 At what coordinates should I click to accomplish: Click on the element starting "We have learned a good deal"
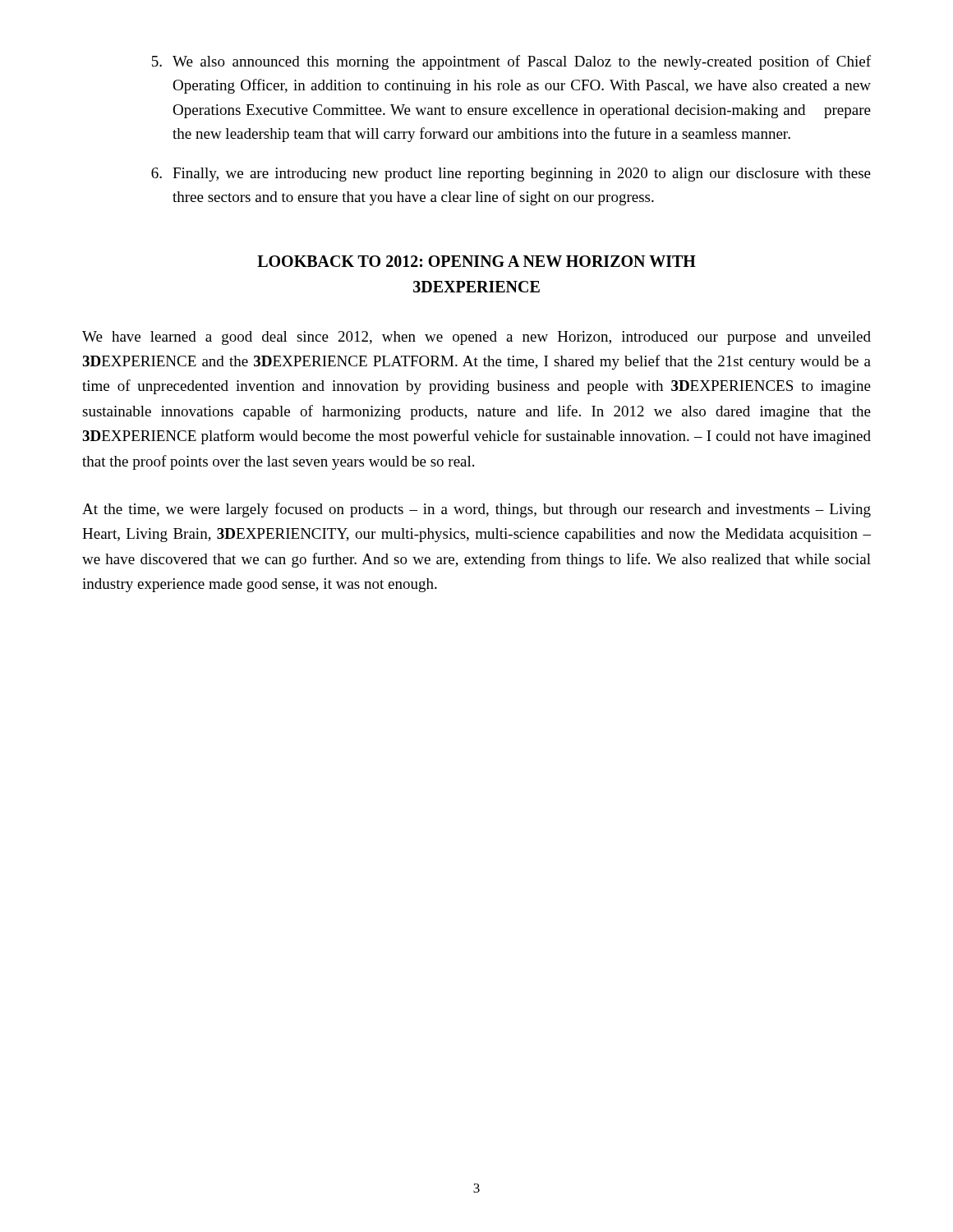coord(476,398)
